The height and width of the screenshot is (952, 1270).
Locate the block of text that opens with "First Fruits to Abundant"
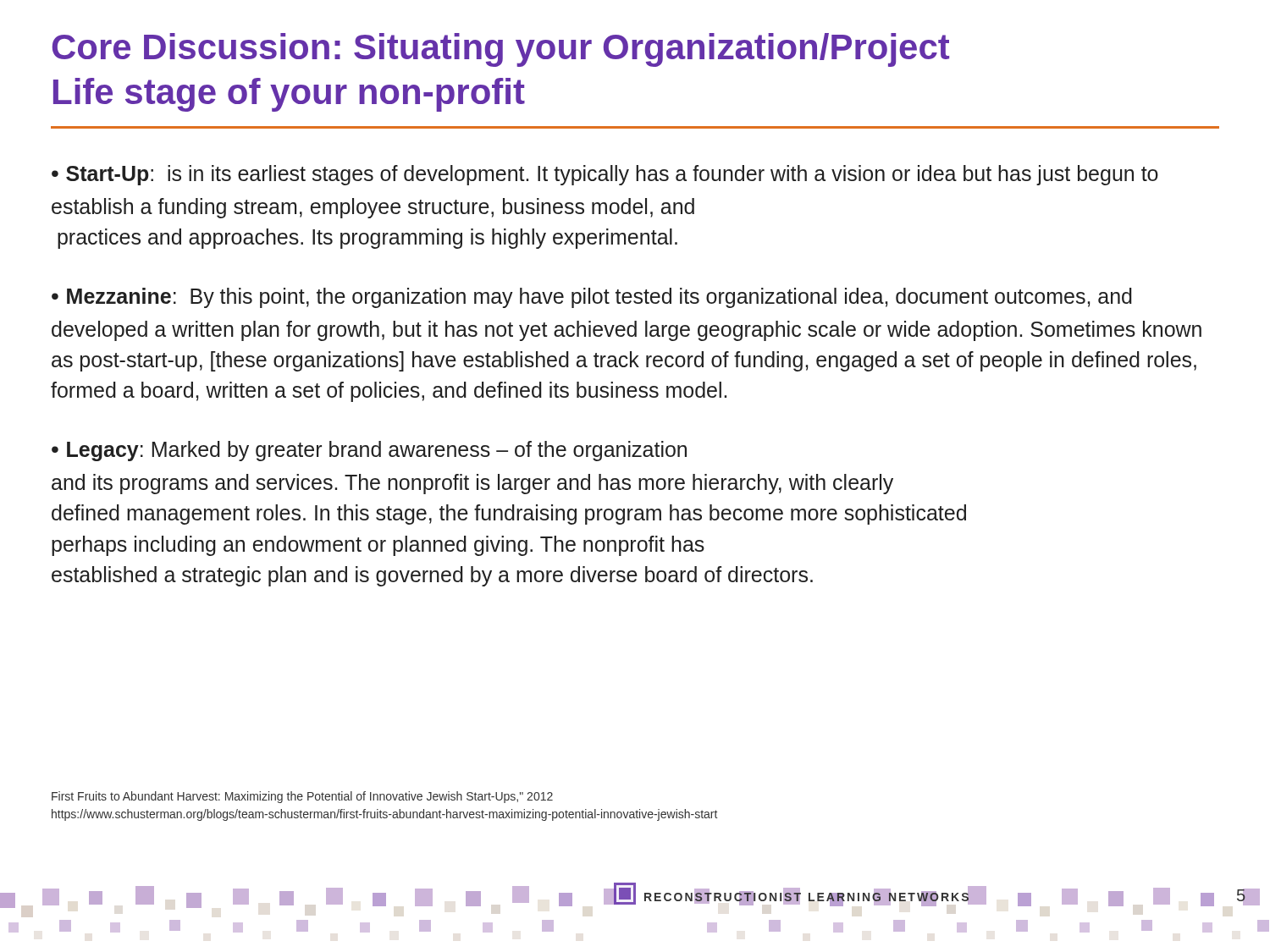click(x=384, y=805)
